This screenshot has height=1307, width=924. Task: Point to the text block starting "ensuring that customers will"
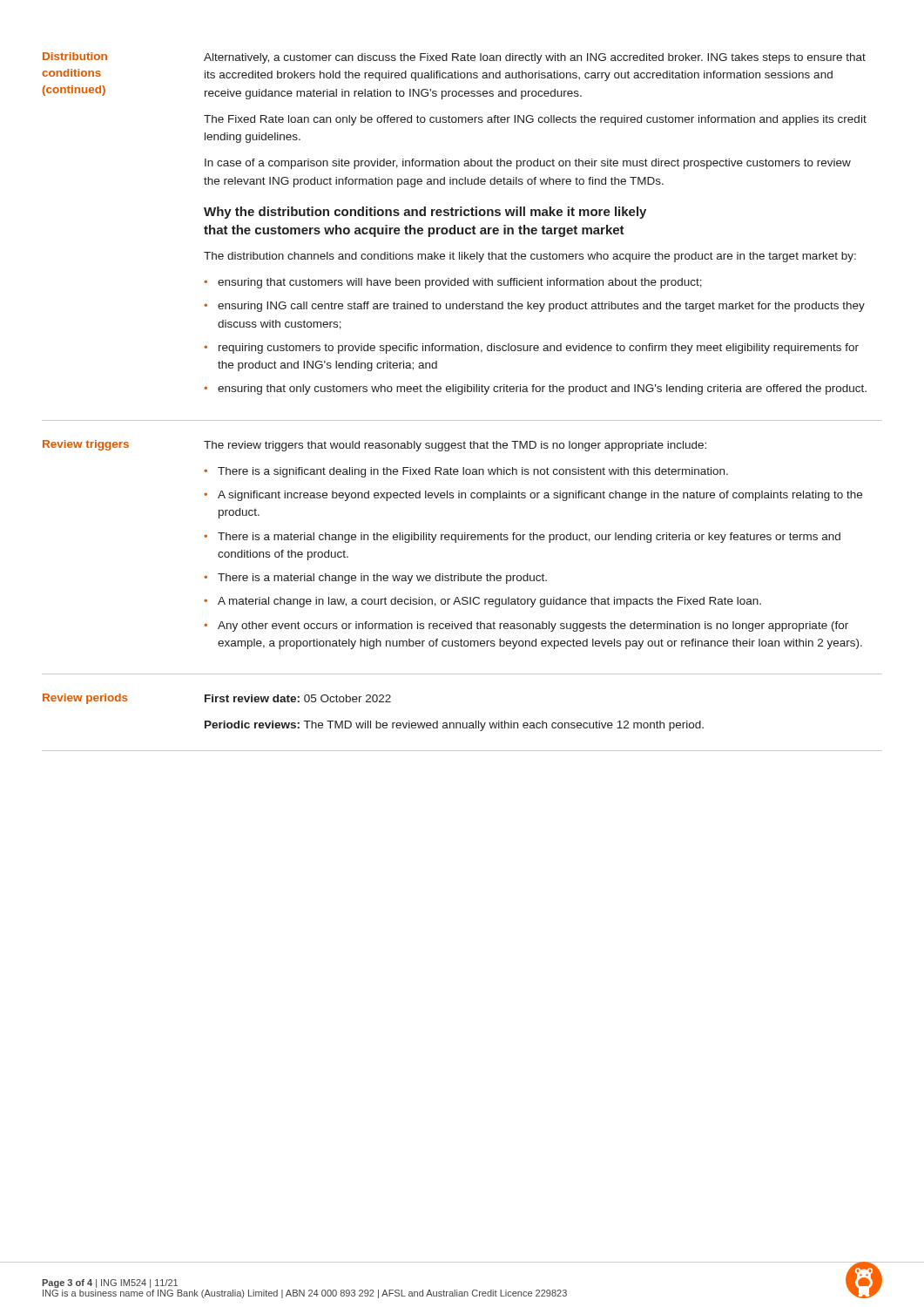click(x=460, y=282)
